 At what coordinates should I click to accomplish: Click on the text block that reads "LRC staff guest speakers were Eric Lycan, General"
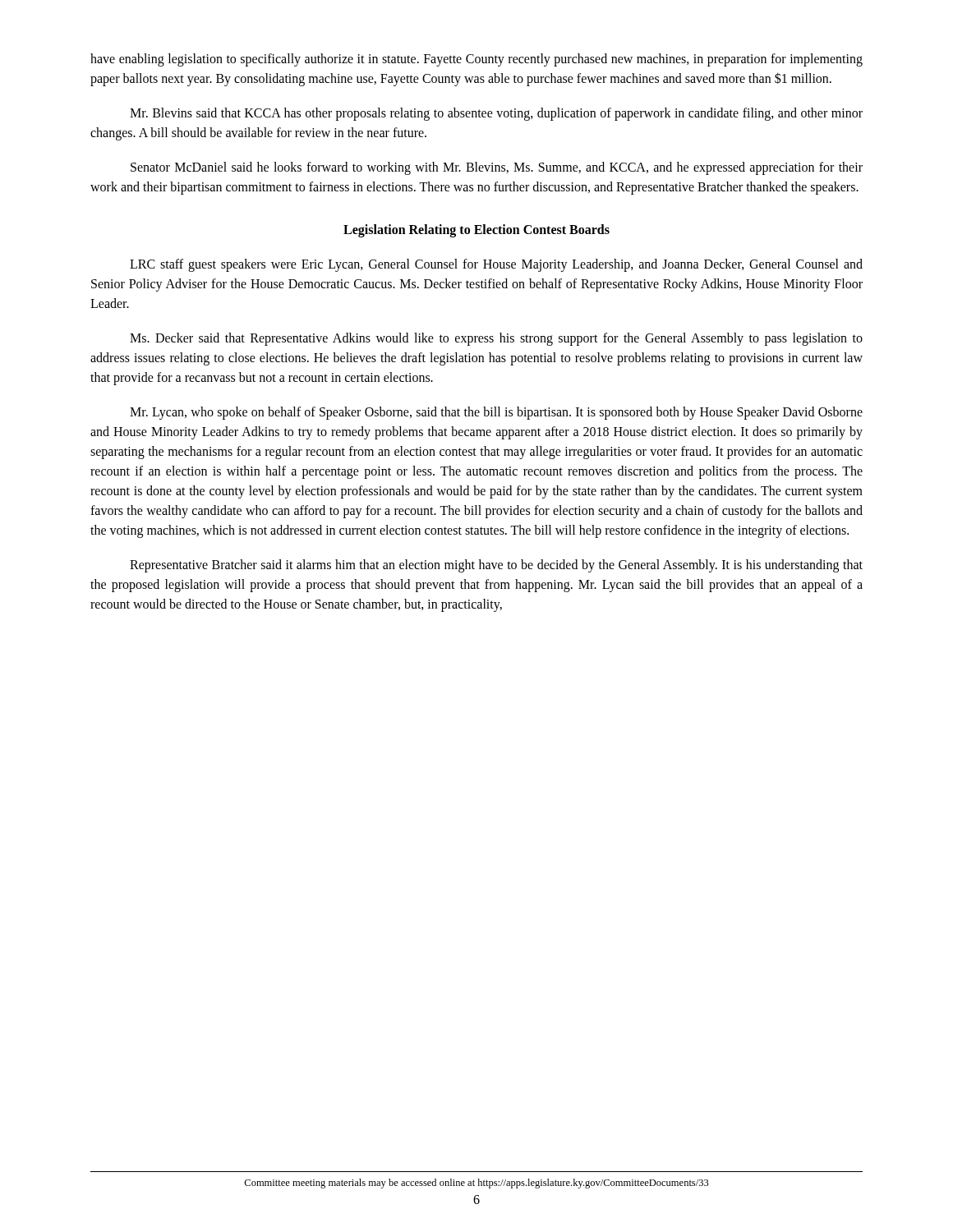pos(476,284)
